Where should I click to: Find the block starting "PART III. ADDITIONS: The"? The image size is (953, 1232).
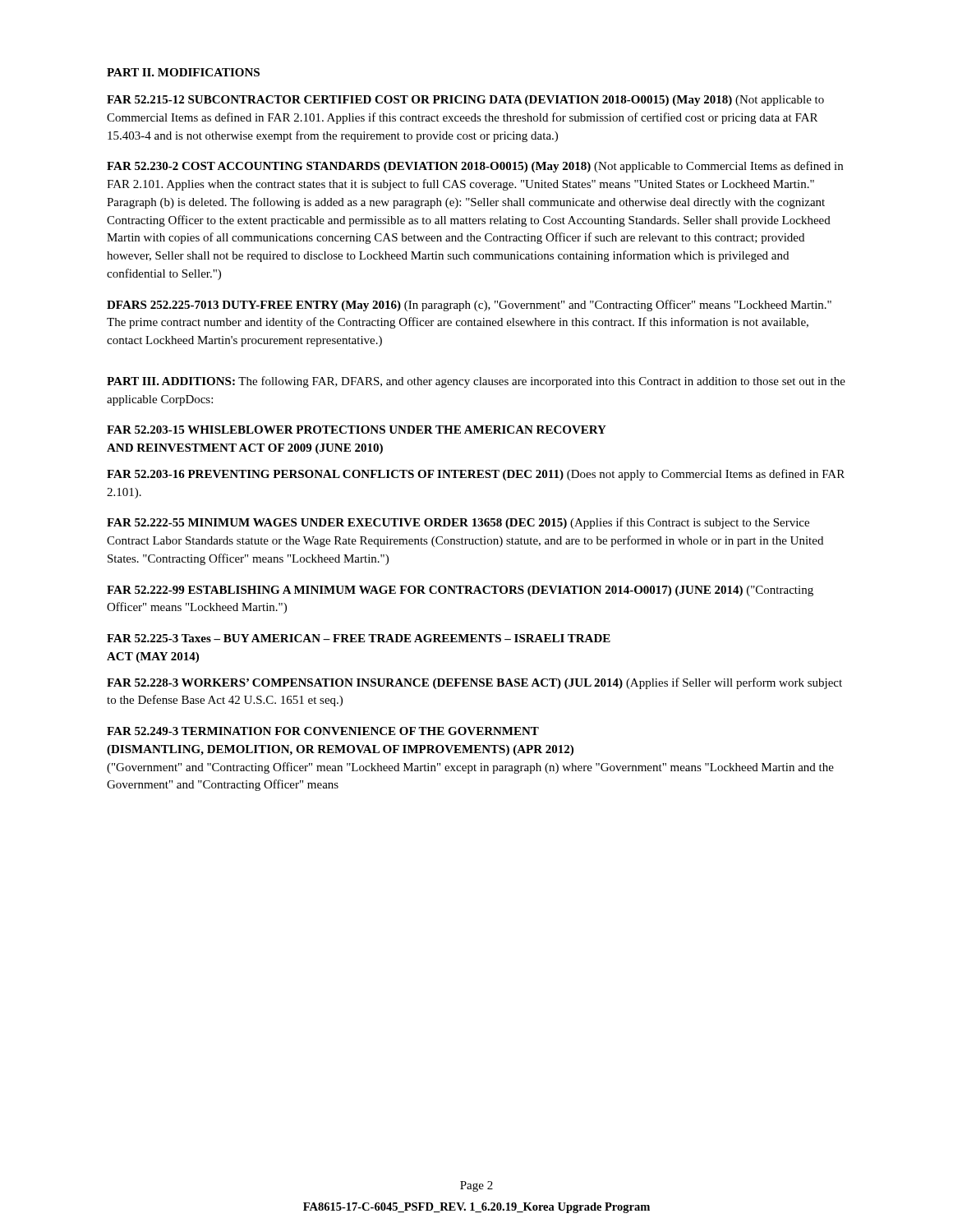tap(476, 390)
